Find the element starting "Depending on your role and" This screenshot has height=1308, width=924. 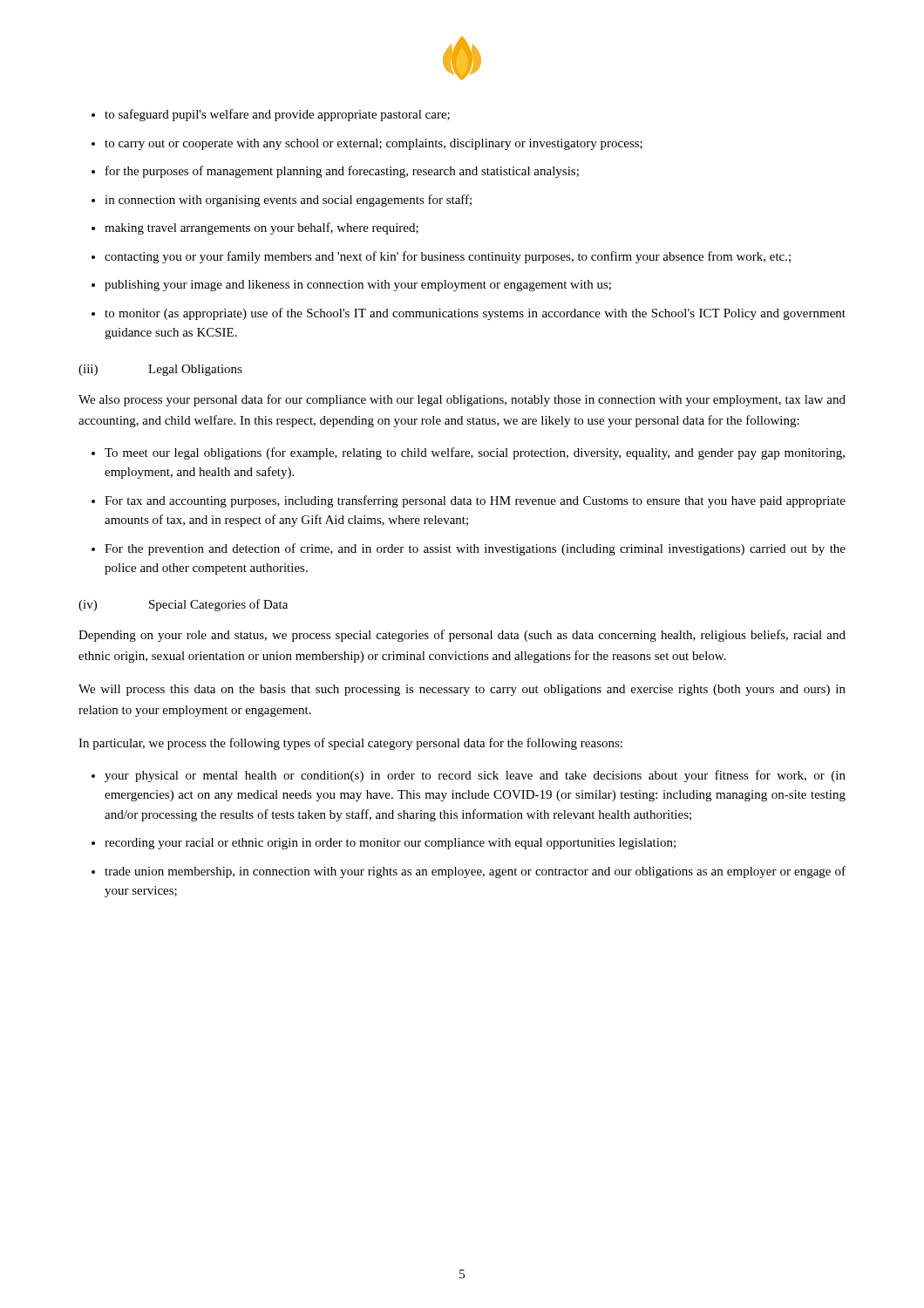(462, 645)
